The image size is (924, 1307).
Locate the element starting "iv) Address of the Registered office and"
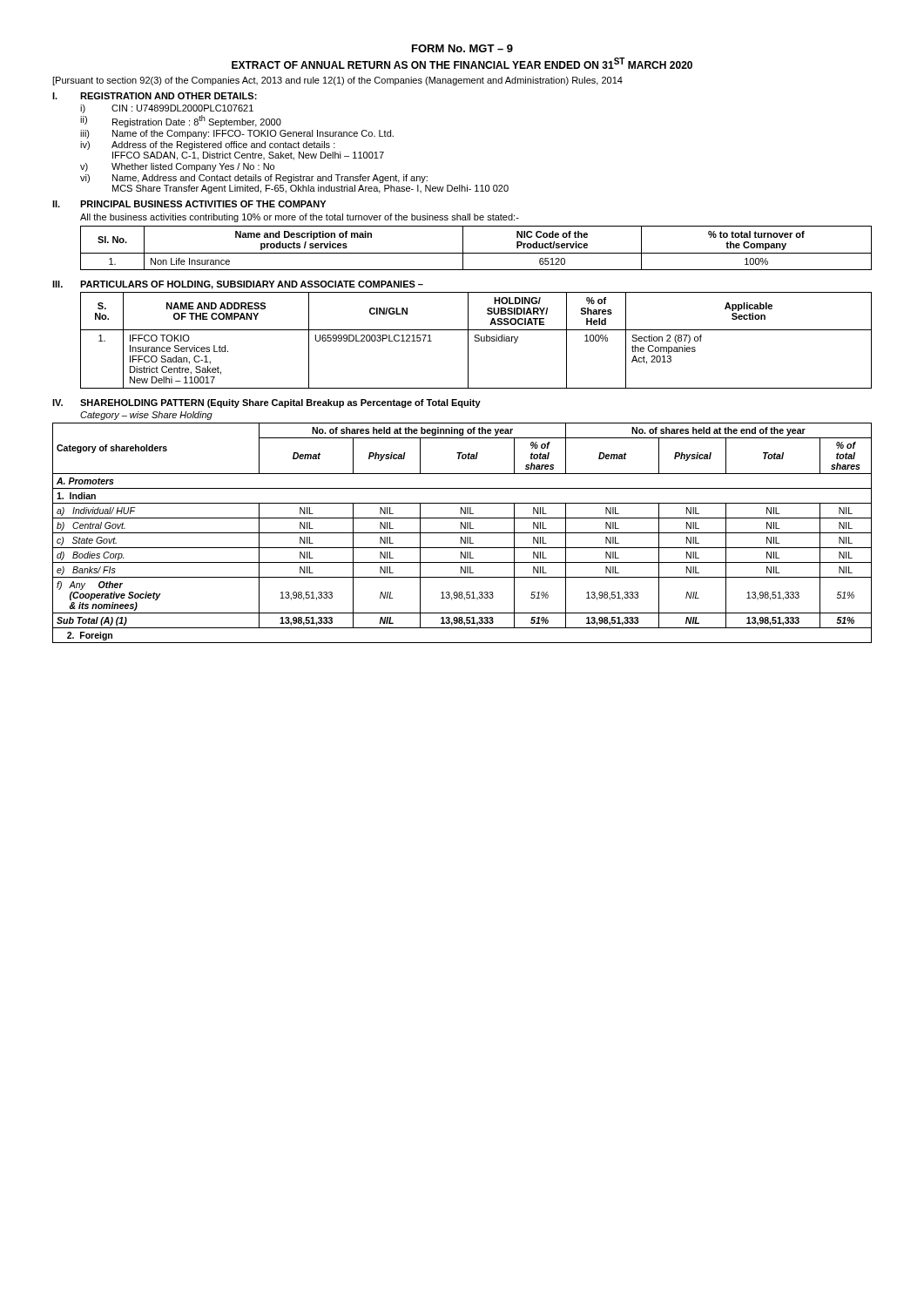pyautogui.click(x=232, y=150)
